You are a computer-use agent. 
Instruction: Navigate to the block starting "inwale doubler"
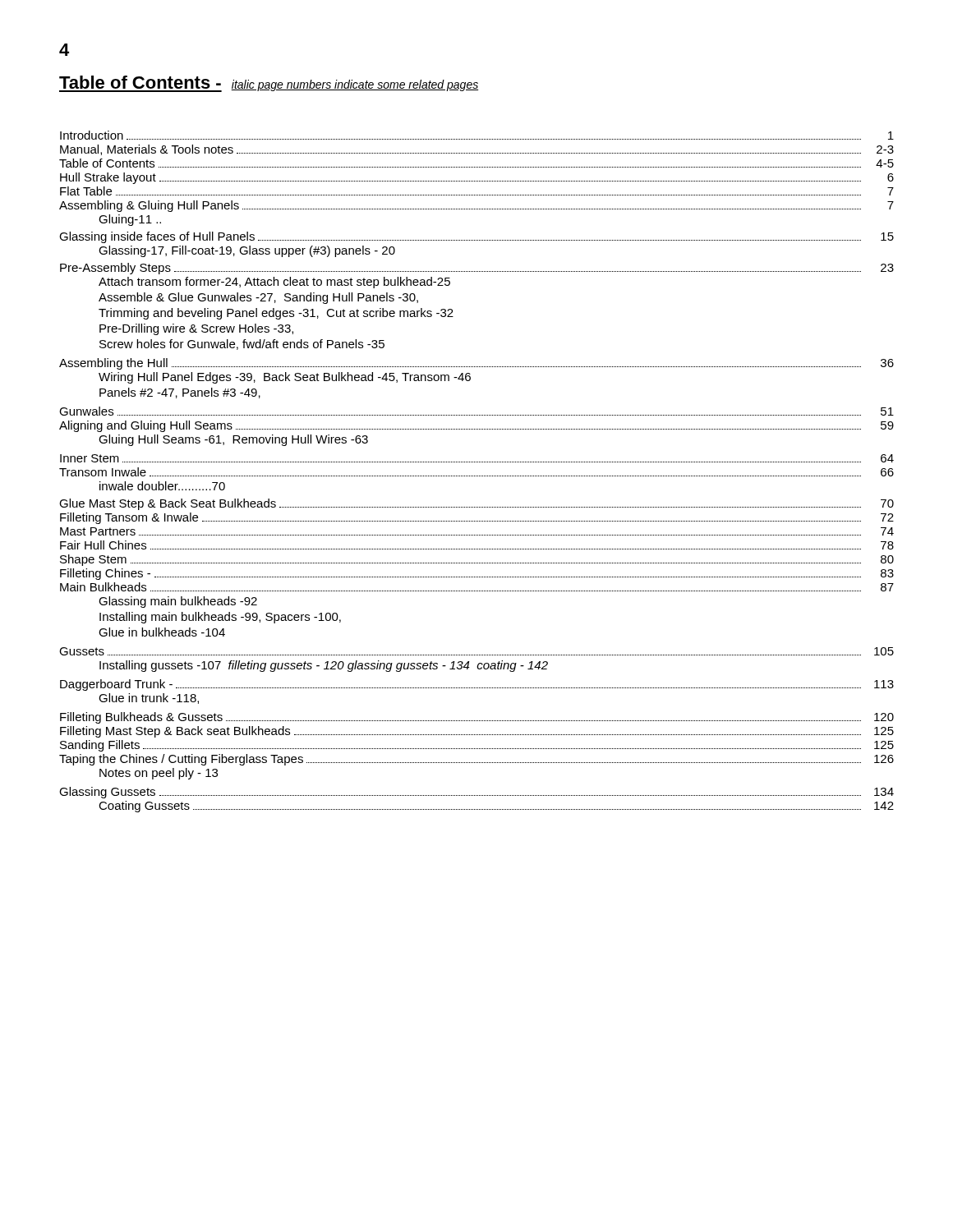pos(162,486)
